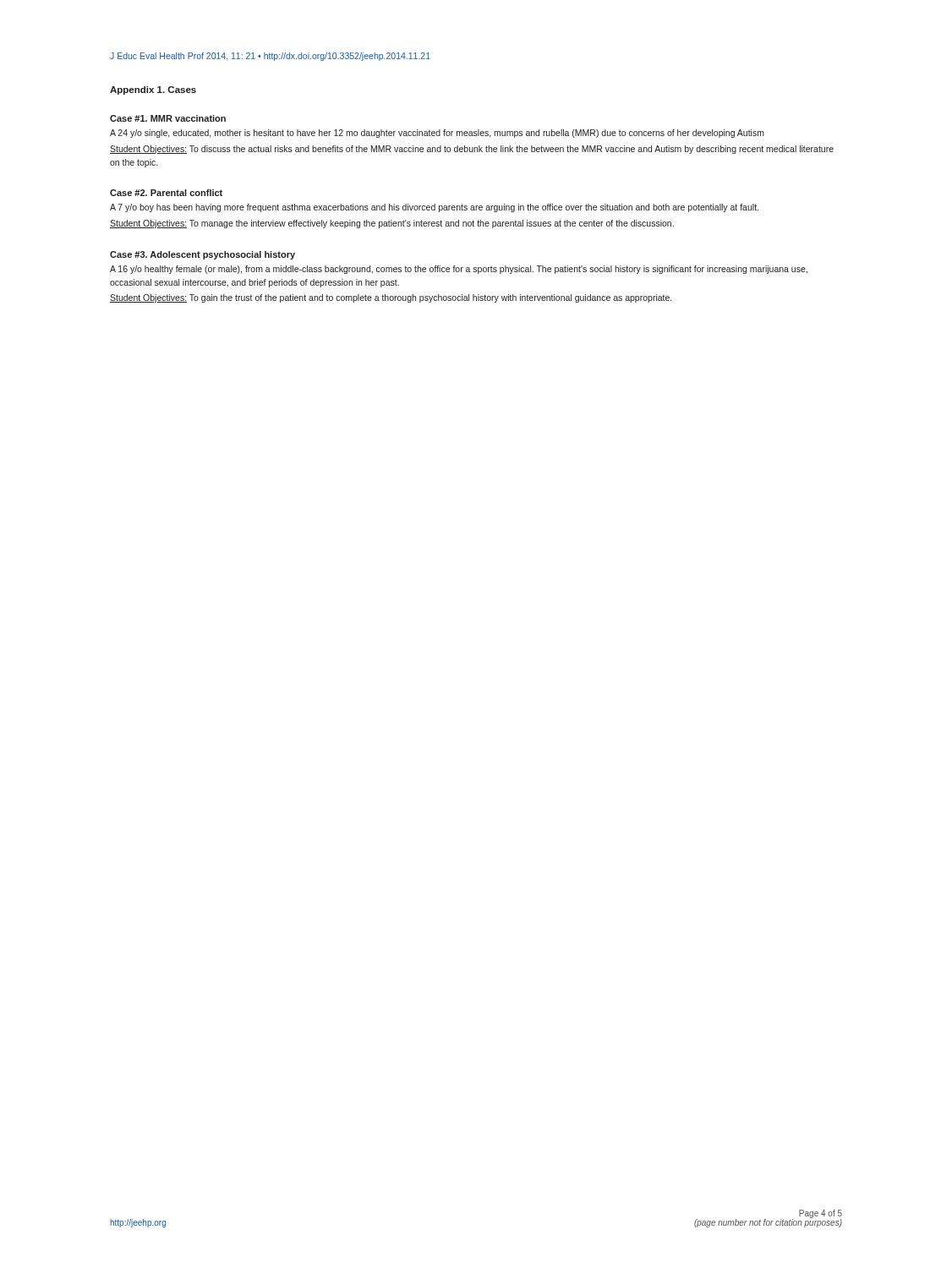
Task: Point to the block beginning "Student Objectives: To gain the"
Action: [x=391, y=298]
